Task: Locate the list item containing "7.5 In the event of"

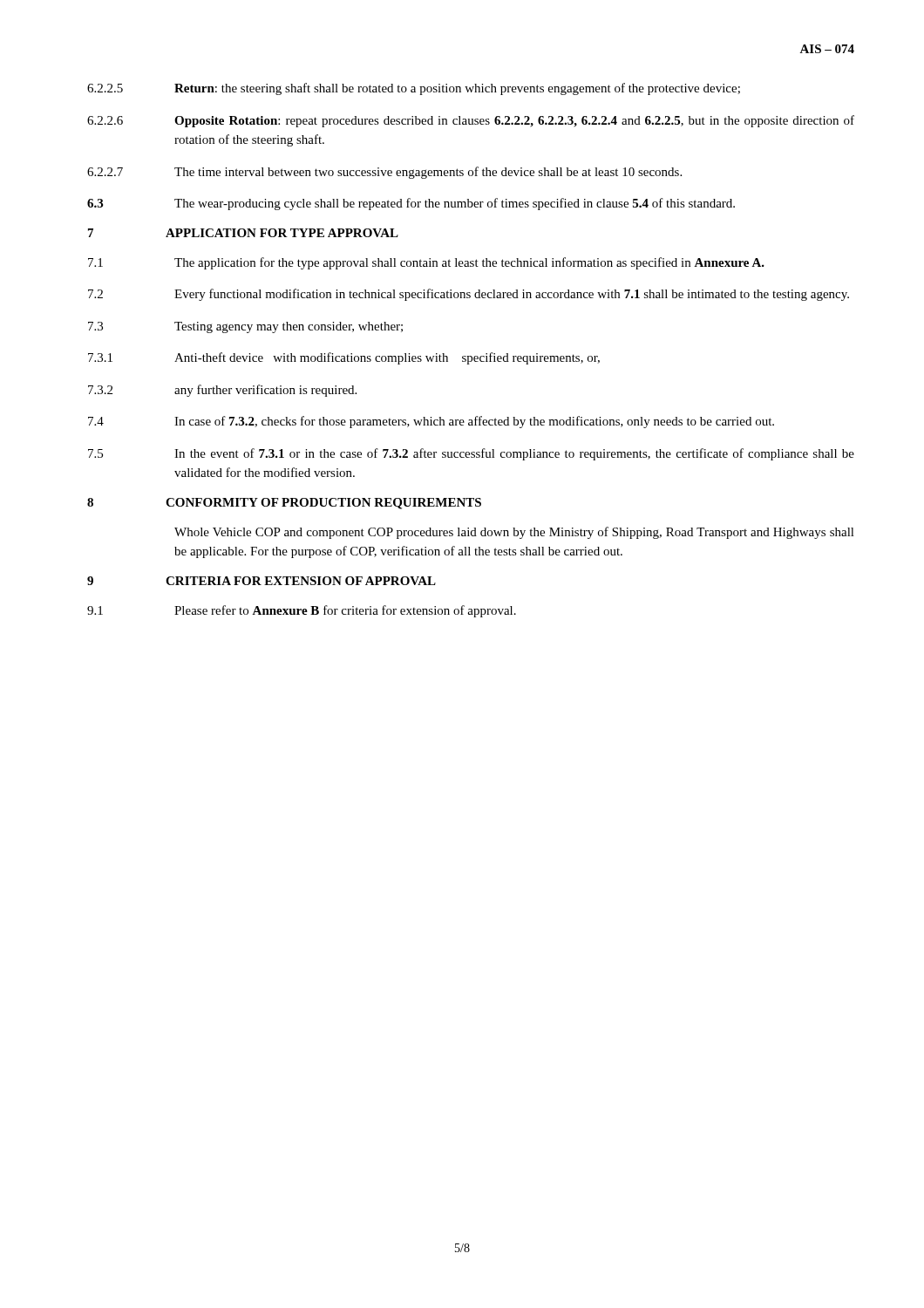Action: click(x=471, y=463)
